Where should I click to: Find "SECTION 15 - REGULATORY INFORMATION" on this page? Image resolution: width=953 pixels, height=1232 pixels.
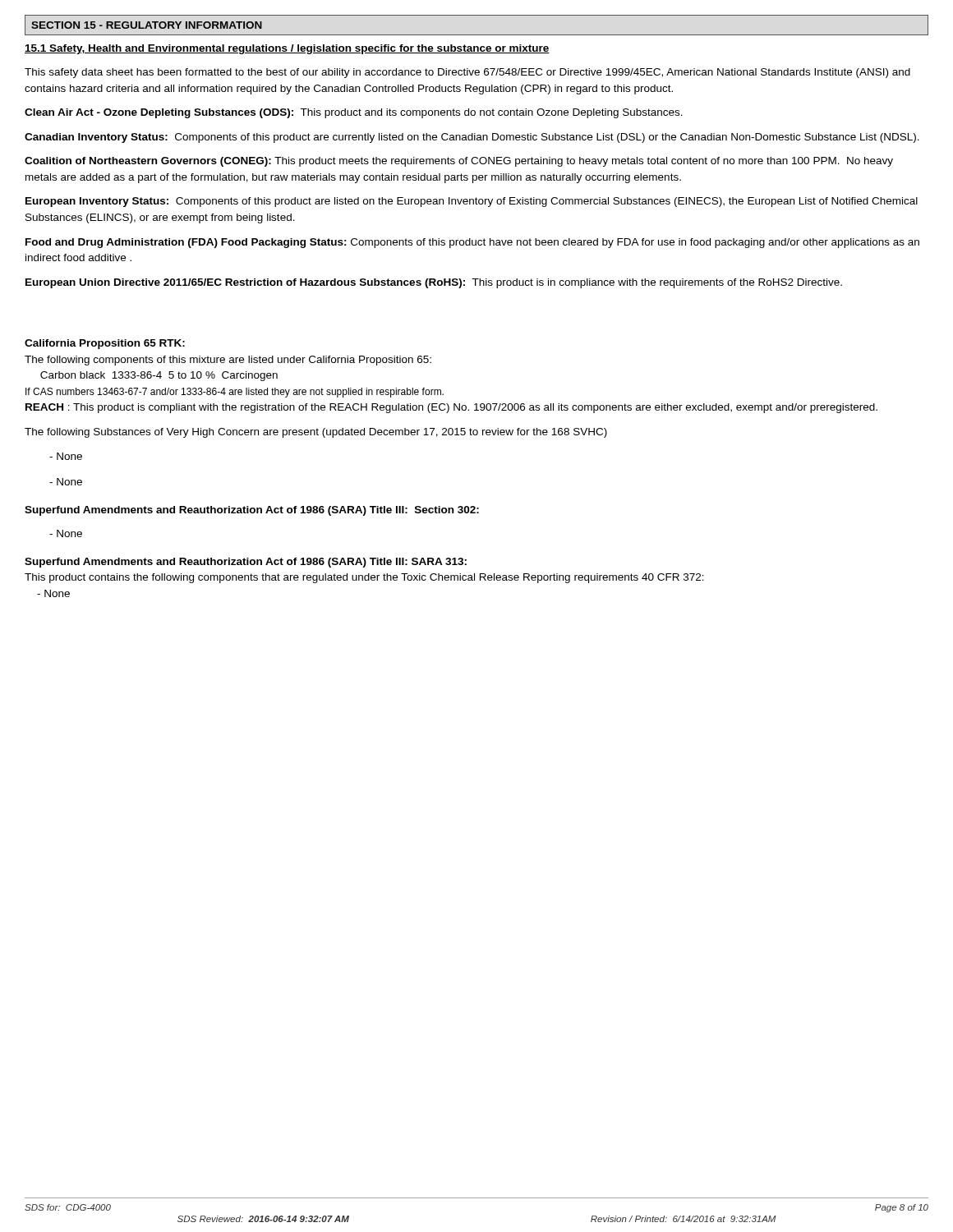pyautogui.click(x=147, y=25)
